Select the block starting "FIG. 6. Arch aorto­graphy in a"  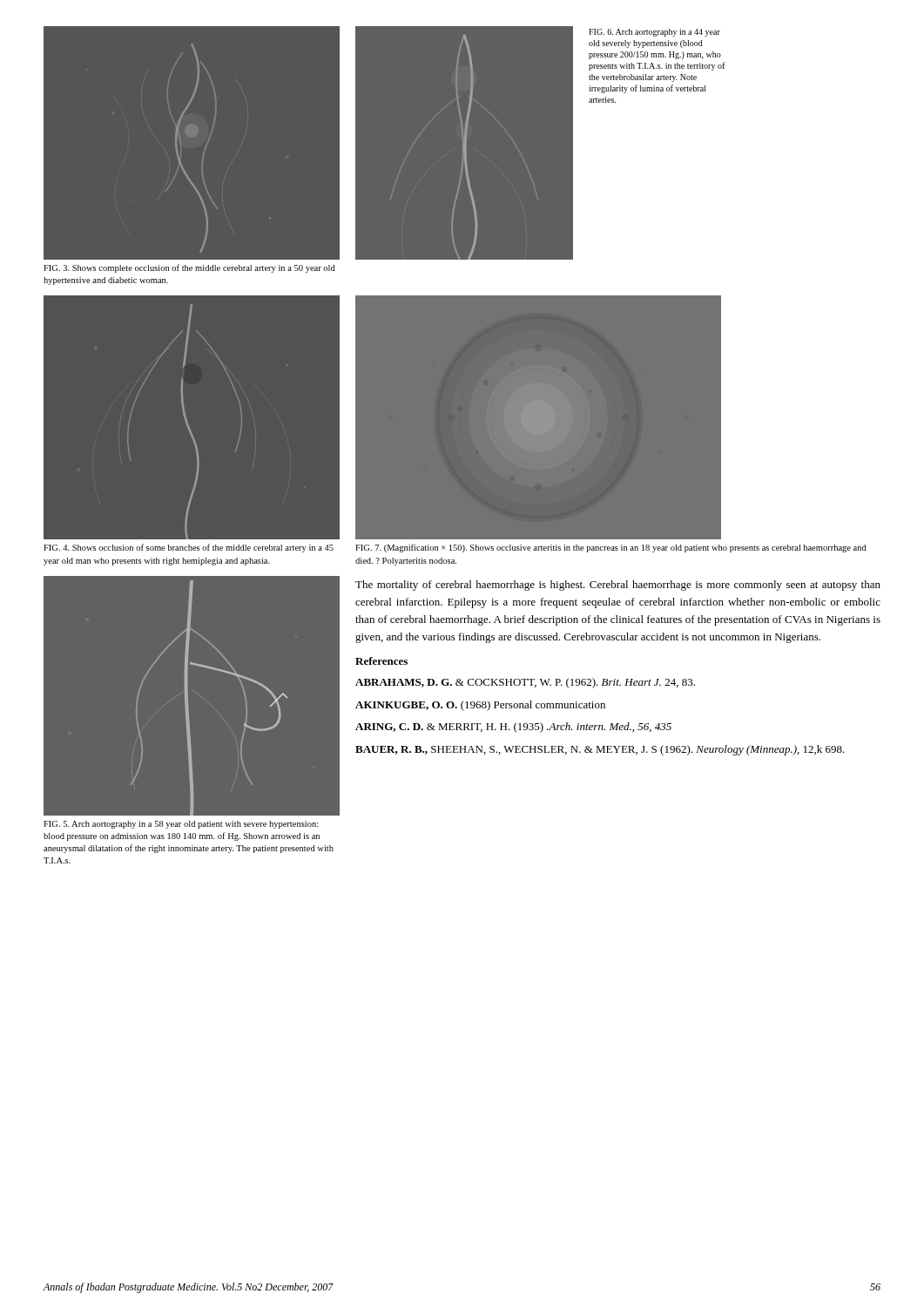[657, 66]
